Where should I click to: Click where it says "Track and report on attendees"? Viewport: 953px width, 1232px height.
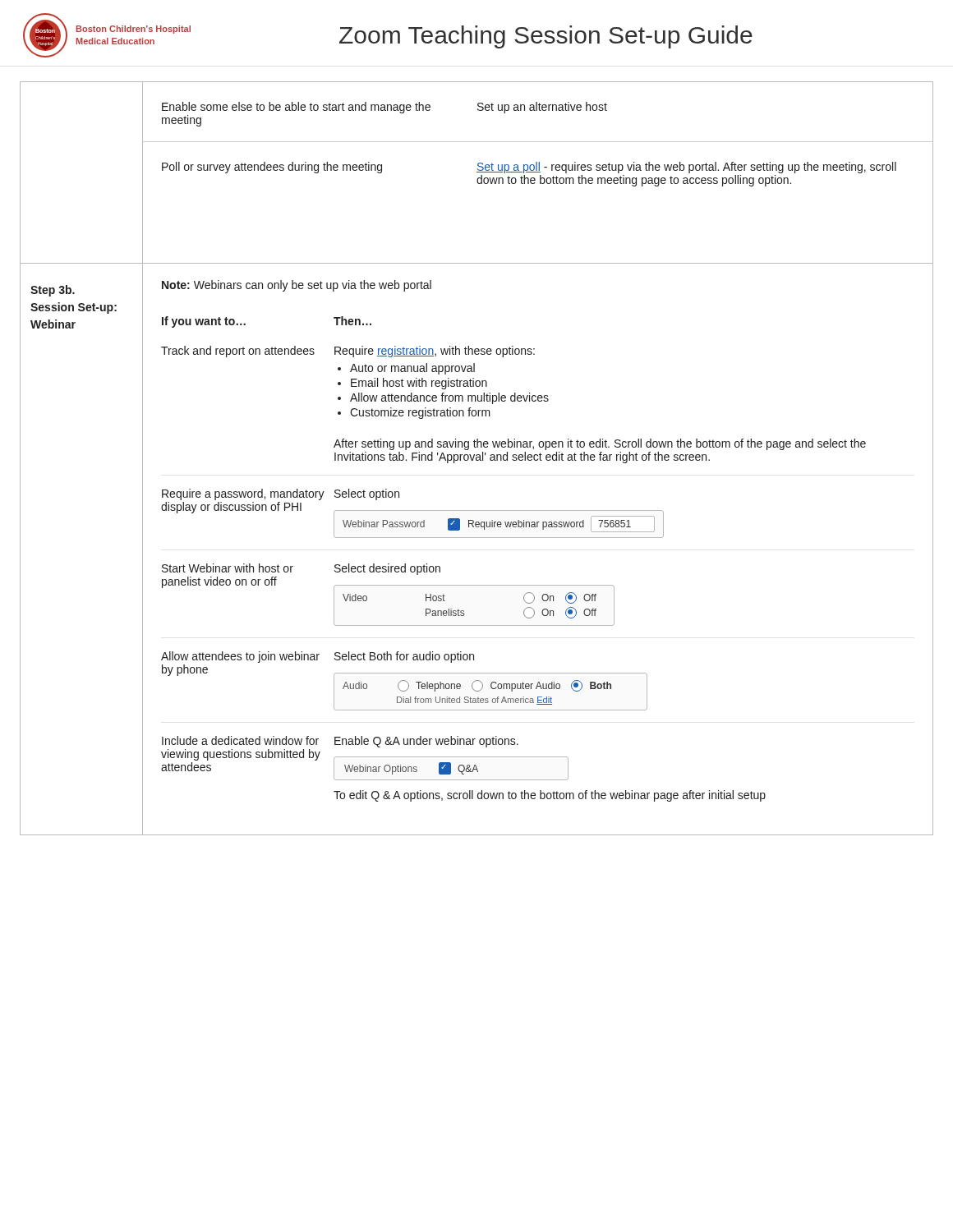(238, 351)
